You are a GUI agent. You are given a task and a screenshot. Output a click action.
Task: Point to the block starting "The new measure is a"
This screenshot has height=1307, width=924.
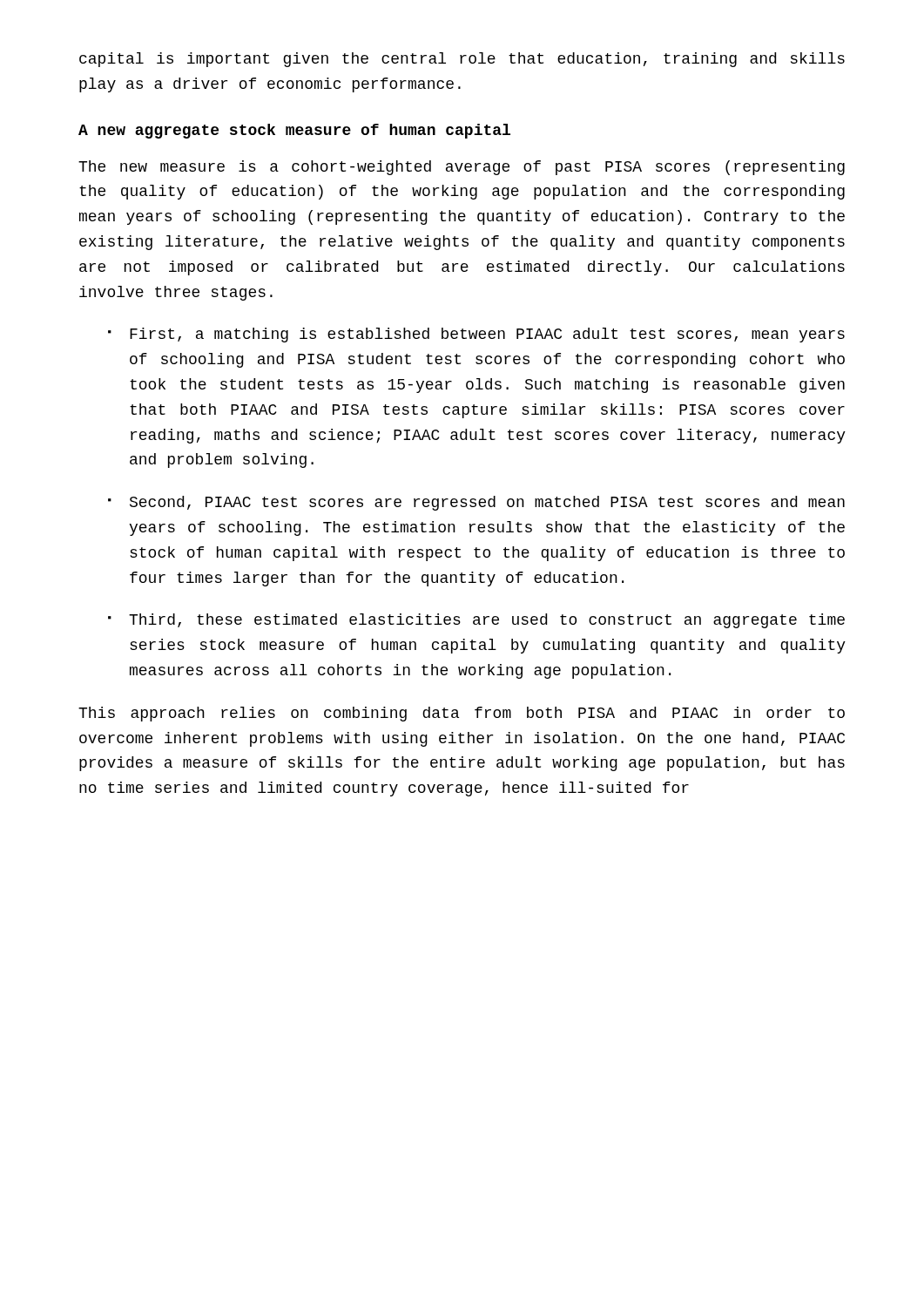[x=462, y=230]
